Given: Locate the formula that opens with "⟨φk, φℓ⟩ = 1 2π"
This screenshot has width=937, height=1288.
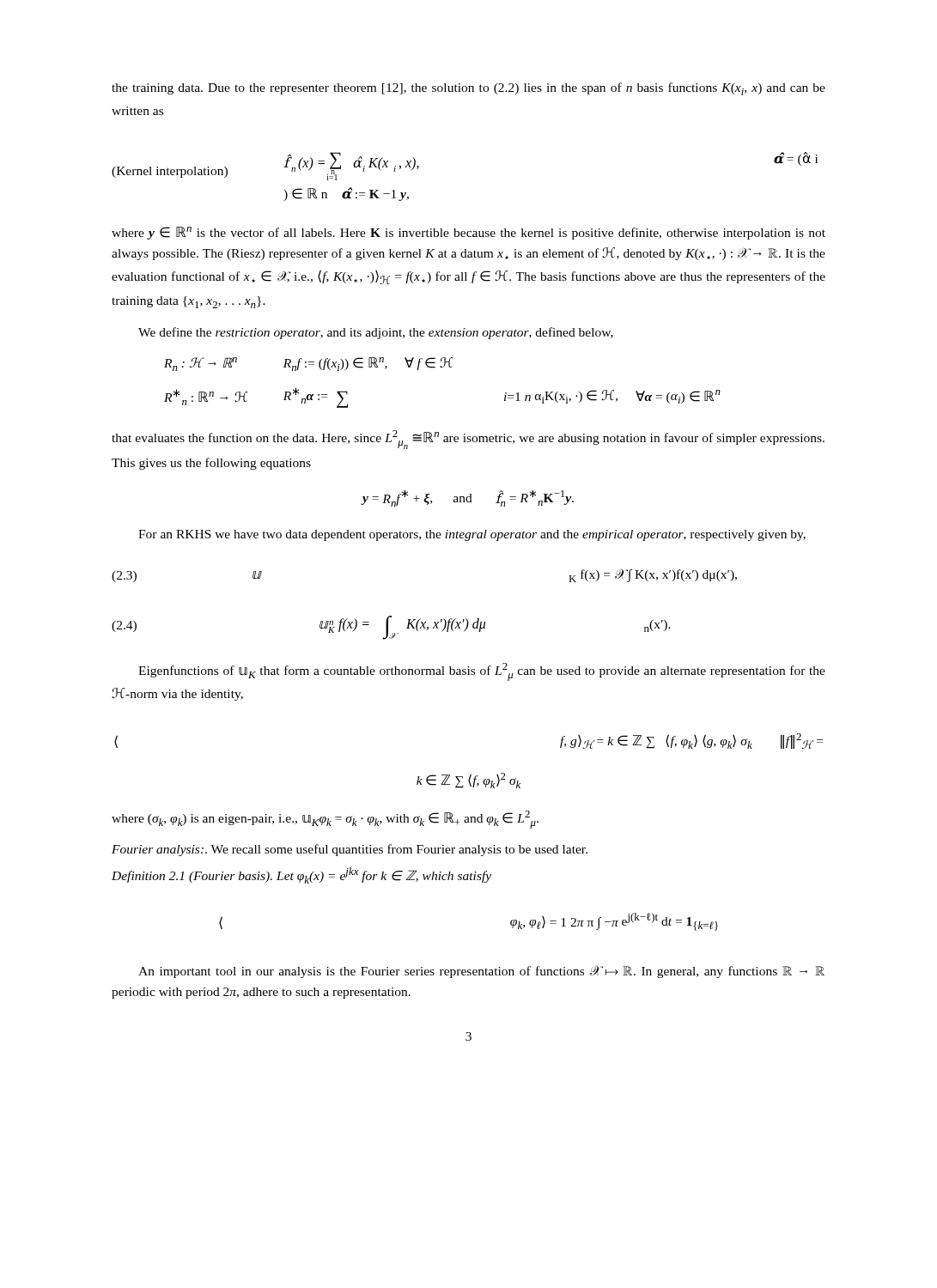Looking at the screenshot, I should 220,922.
